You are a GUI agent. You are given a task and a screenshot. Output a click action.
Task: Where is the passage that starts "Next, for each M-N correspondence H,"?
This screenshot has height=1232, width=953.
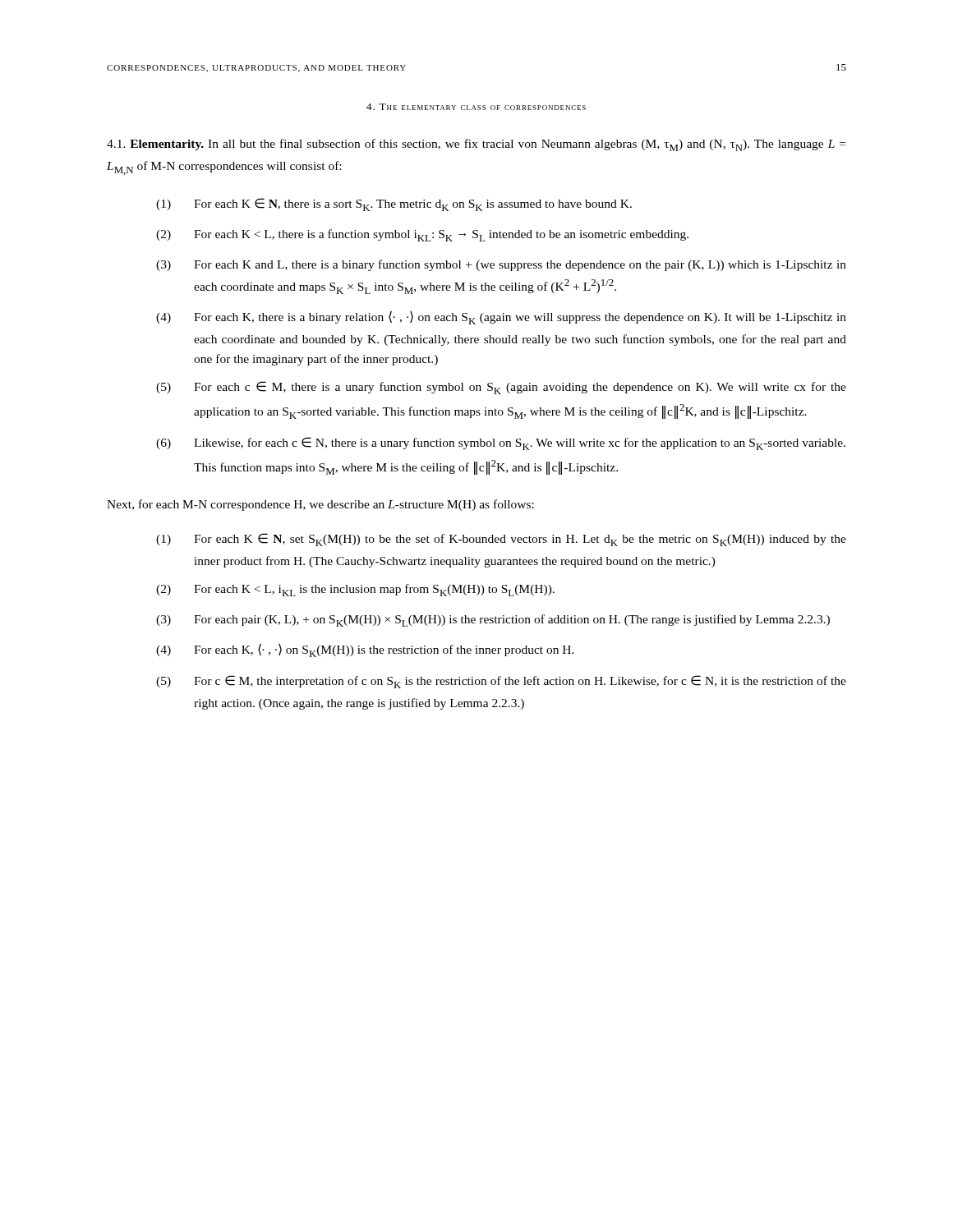[x=321, y=504]
